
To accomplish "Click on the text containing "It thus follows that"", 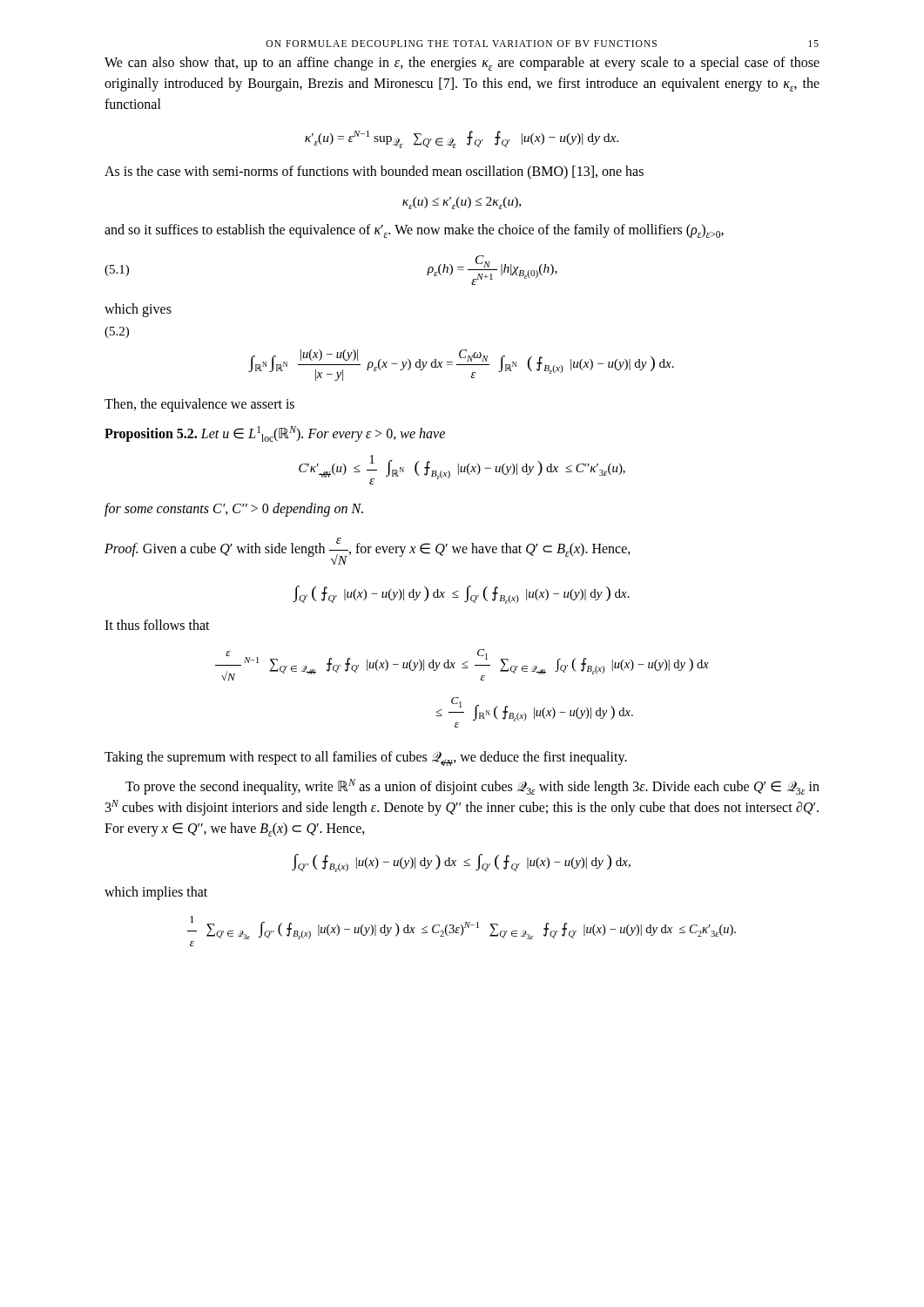I will click(157, 625).
